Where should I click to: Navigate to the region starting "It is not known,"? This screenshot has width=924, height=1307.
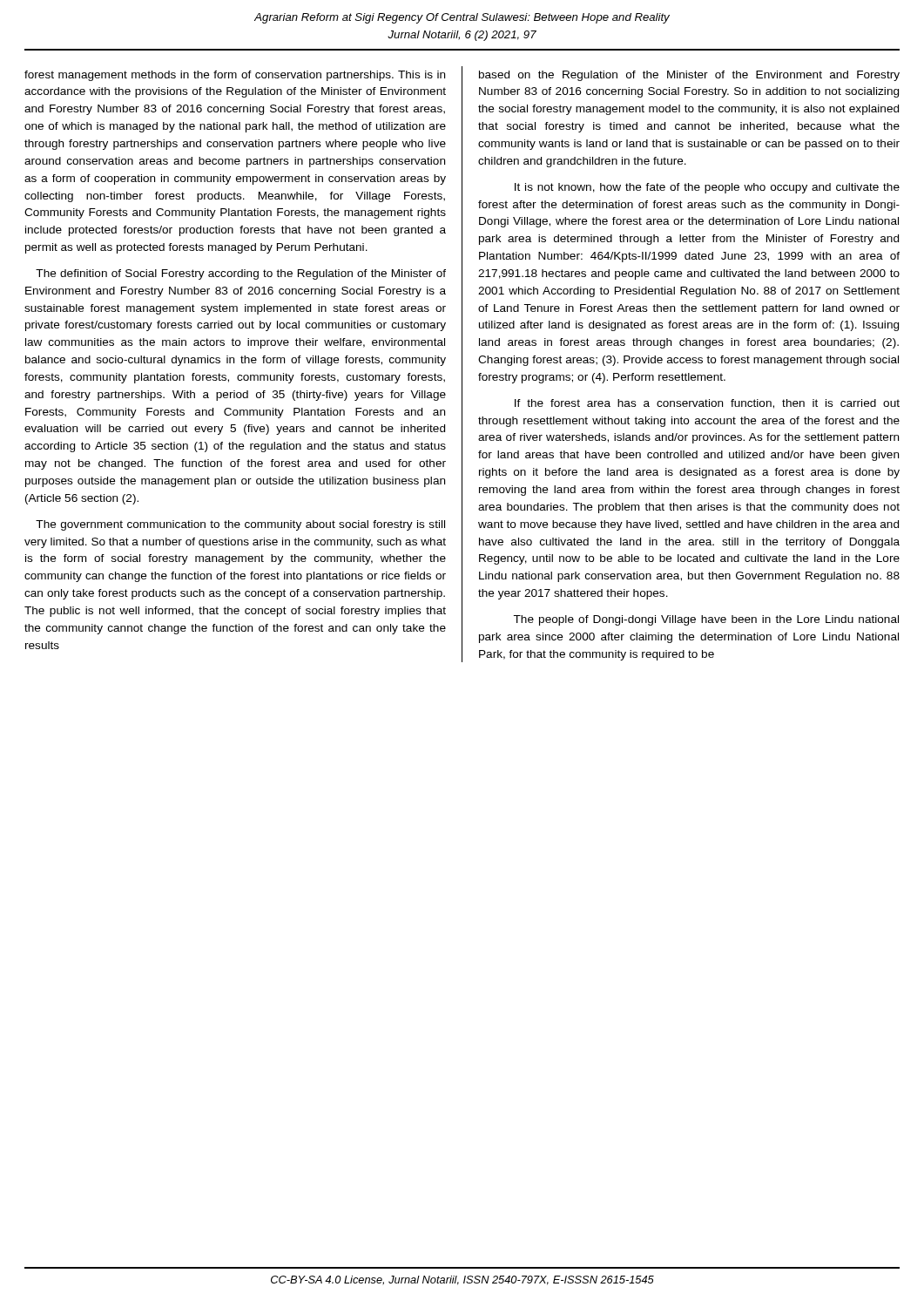tap(689, 282)
